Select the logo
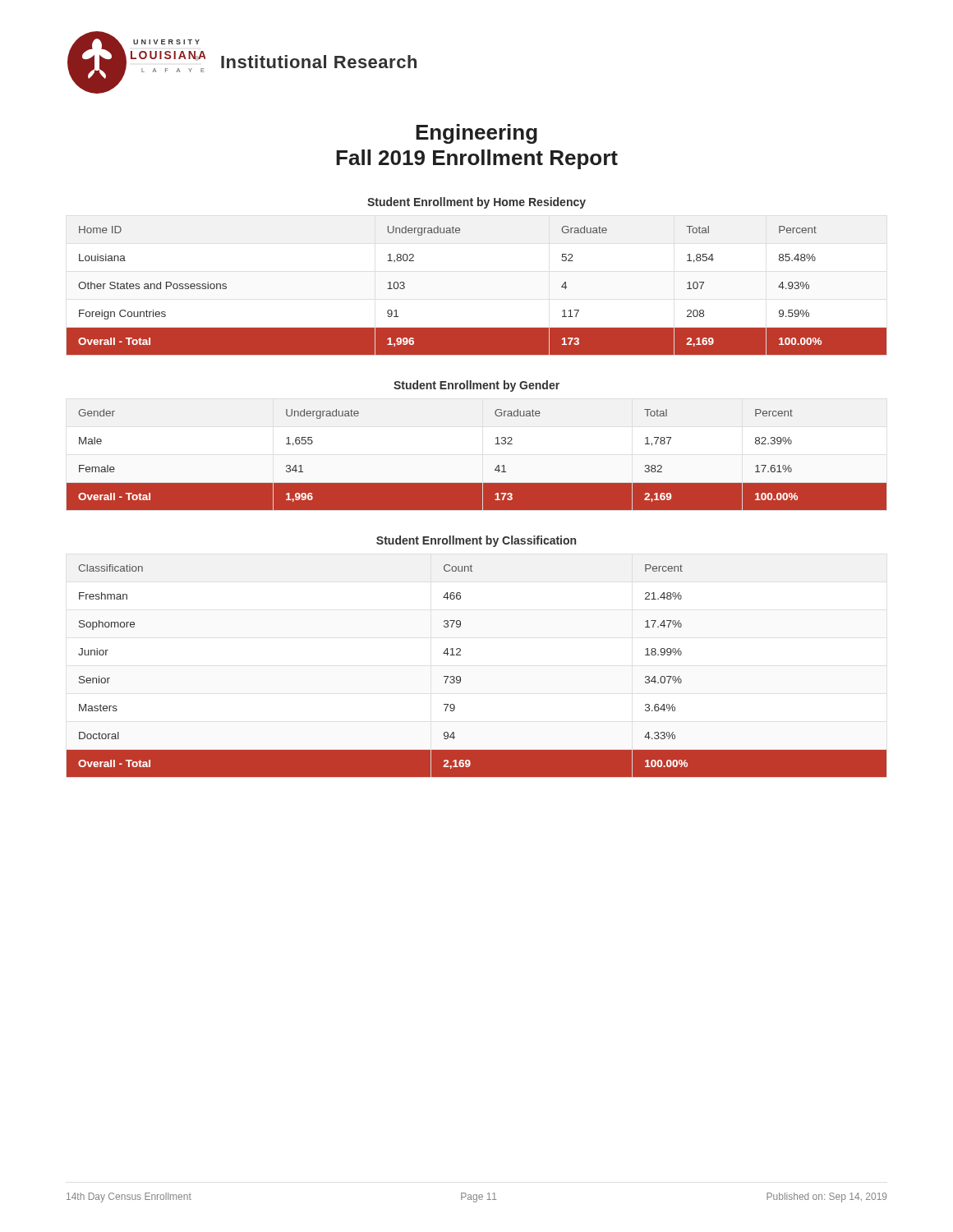The image size is (953, 1232). (x=136, y=62)
